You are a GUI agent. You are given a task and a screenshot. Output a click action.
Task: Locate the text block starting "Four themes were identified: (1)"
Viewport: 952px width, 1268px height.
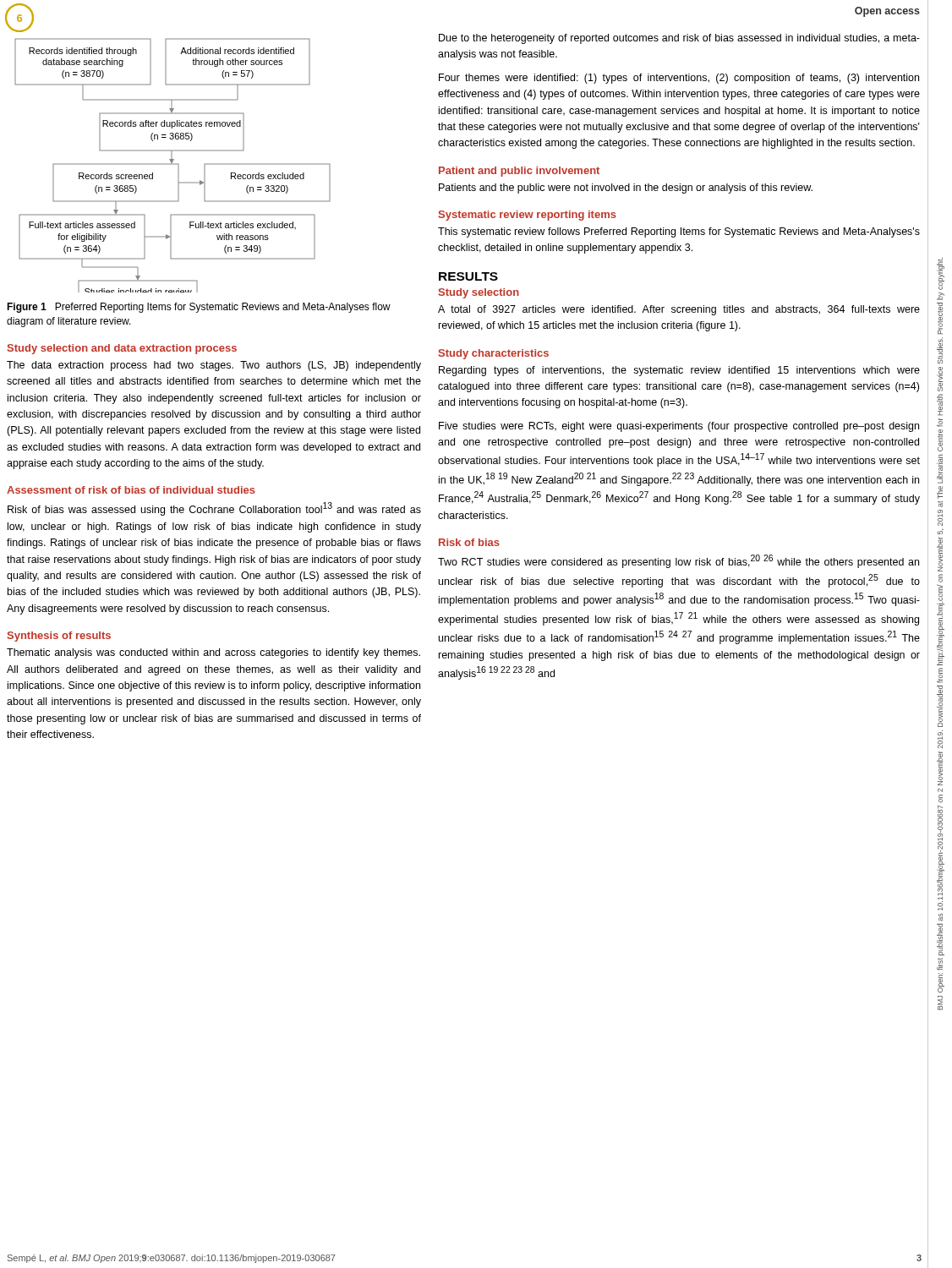[679, 110]
